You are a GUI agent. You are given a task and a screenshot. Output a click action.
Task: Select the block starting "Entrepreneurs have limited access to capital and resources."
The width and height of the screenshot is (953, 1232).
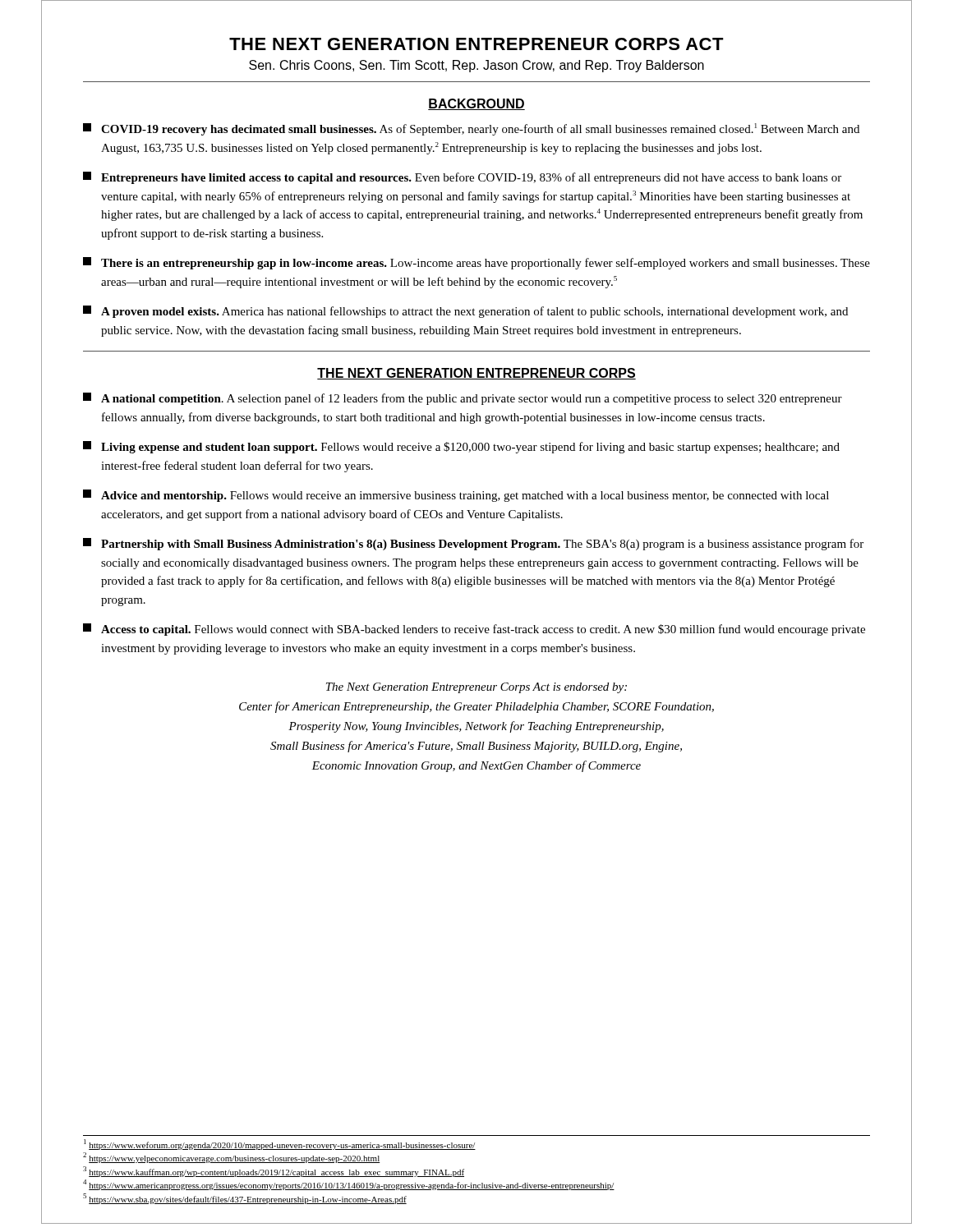click(476, 205)
